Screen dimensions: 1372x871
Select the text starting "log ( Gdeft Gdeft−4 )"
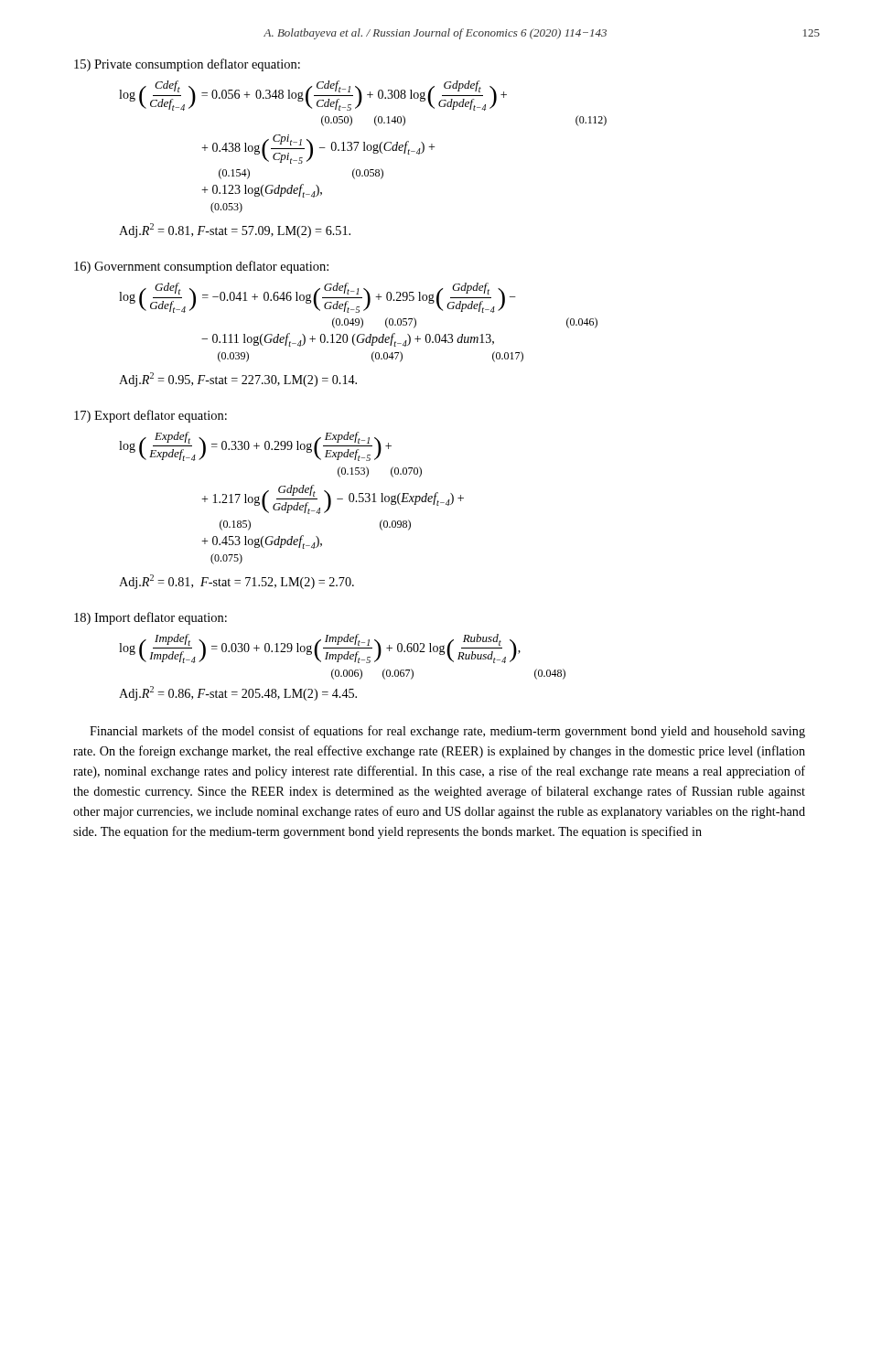click(462, 320)
